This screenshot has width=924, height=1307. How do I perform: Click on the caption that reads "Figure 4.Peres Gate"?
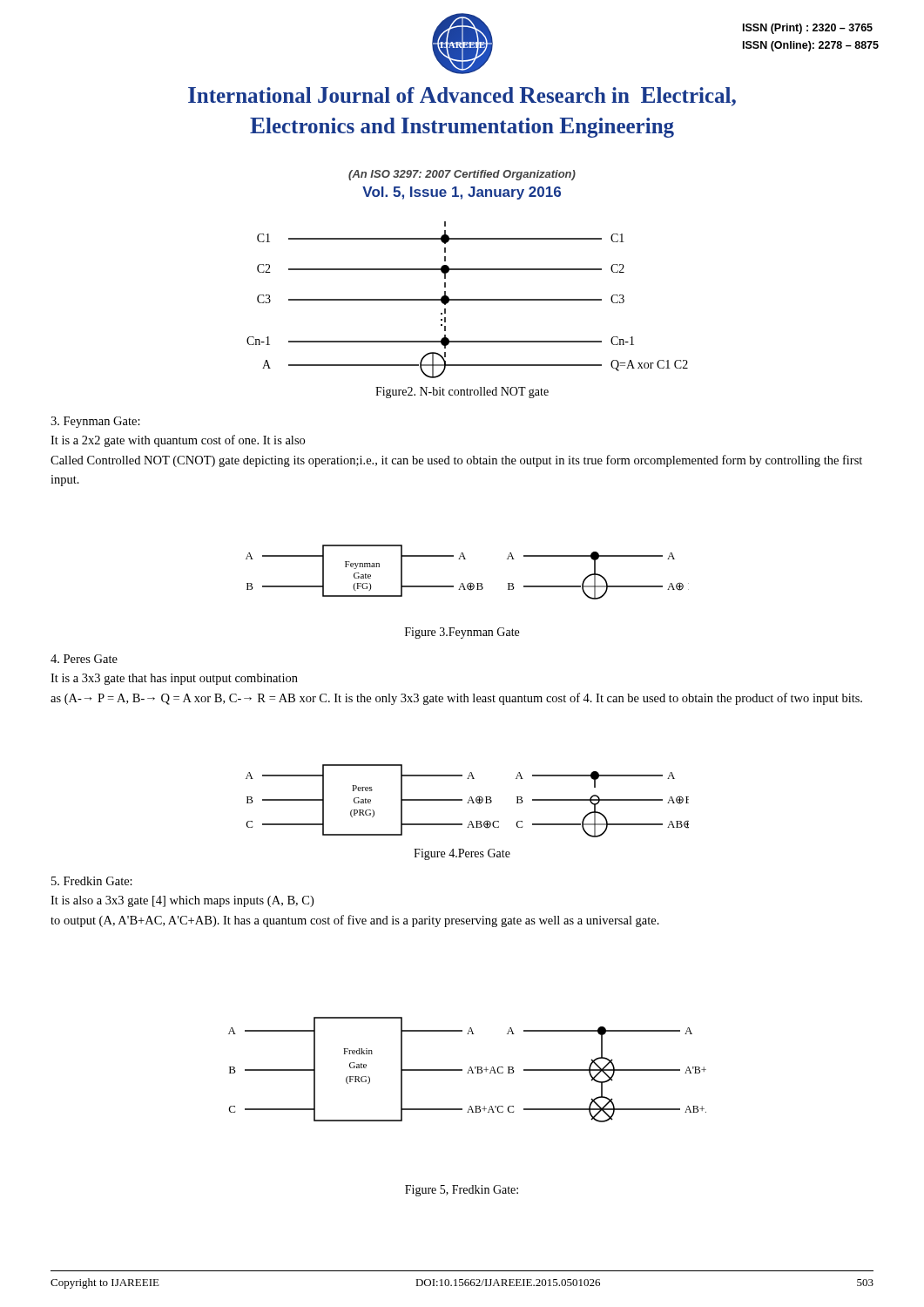(x=462, y=853)
